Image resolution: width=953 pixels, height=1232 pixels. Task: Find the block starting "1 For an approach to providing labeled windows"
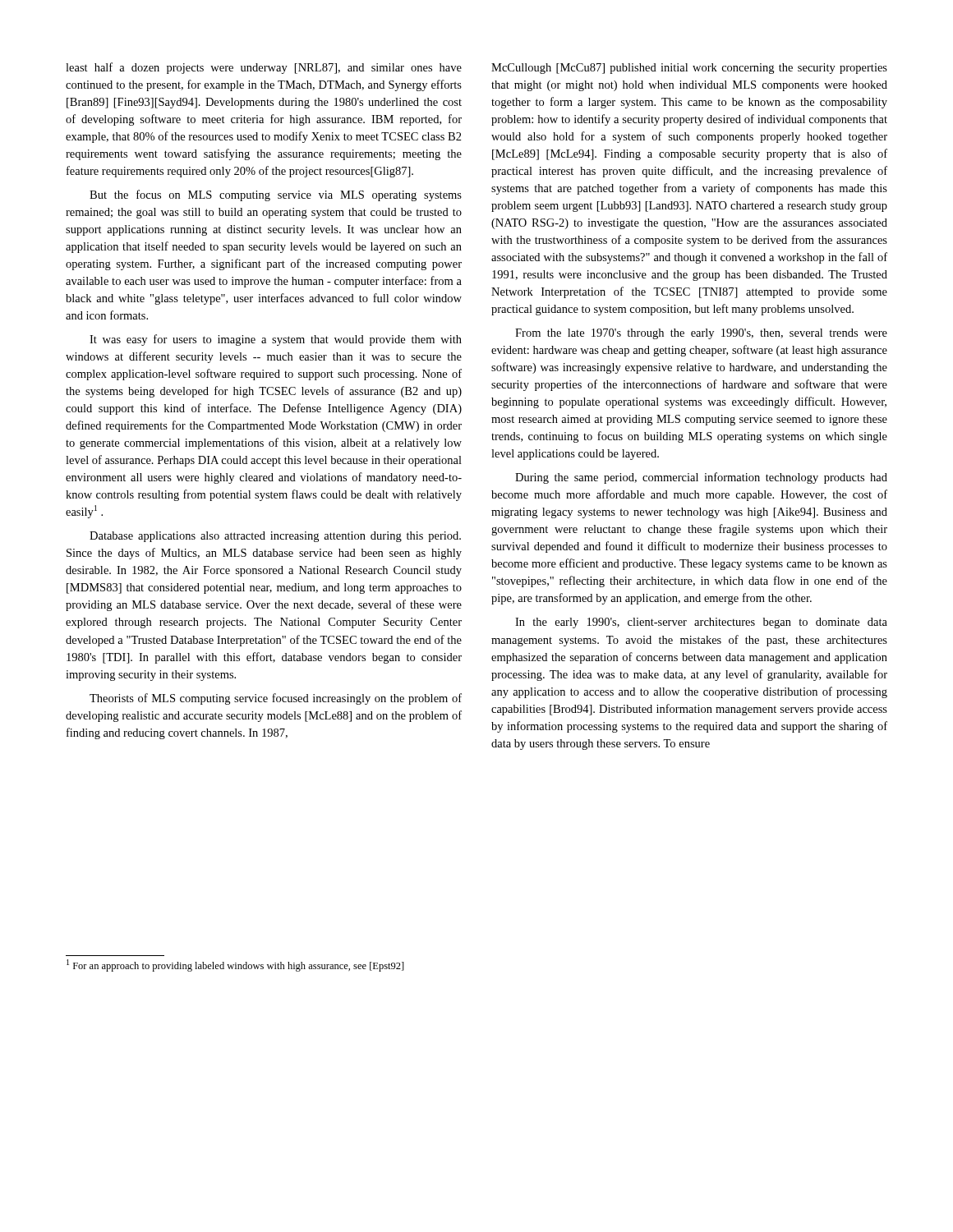pyautogui.click(x=264, y=966)
